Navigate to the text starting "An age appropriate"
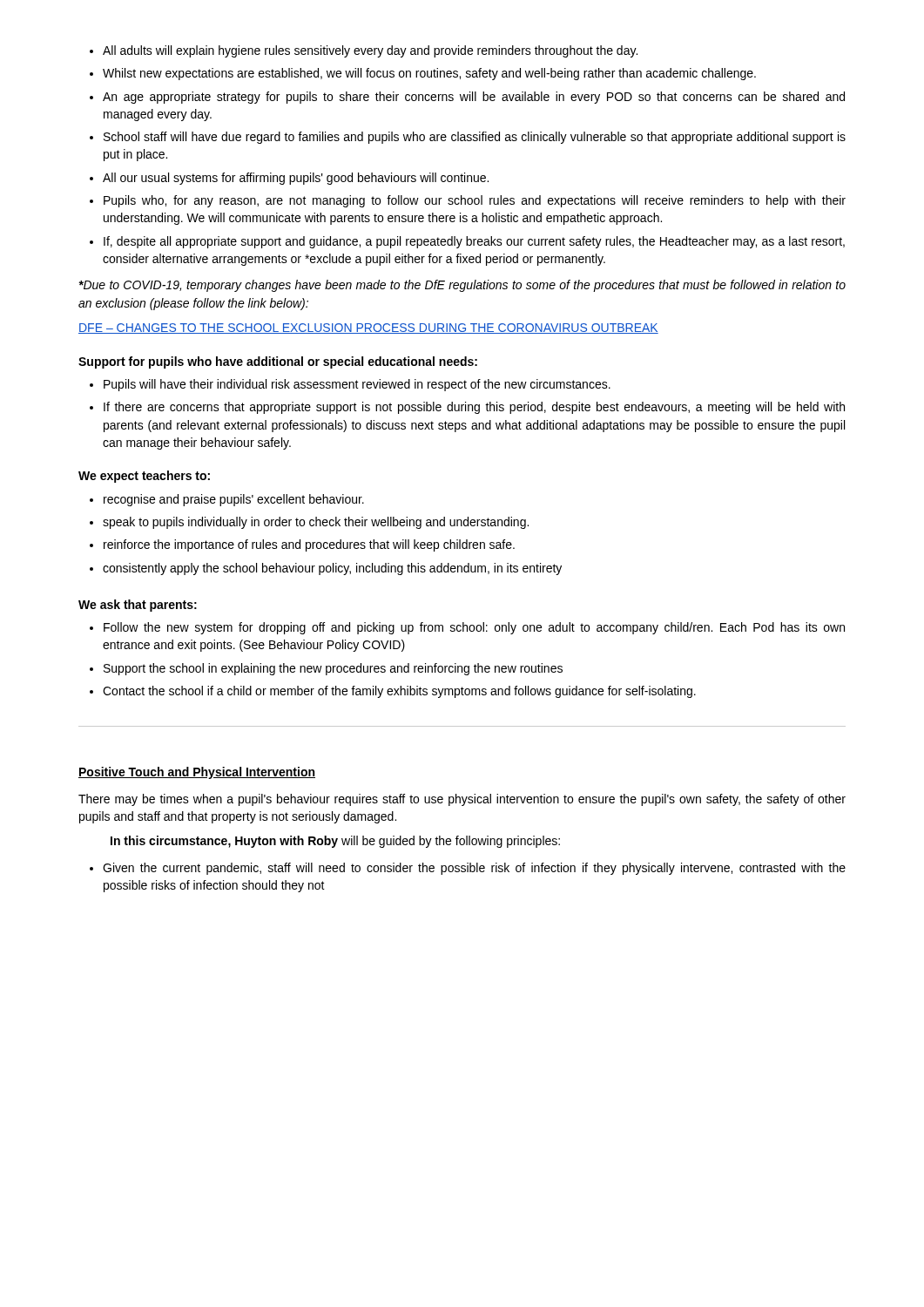The image size is (924, 1307). (x=462, y=105)
